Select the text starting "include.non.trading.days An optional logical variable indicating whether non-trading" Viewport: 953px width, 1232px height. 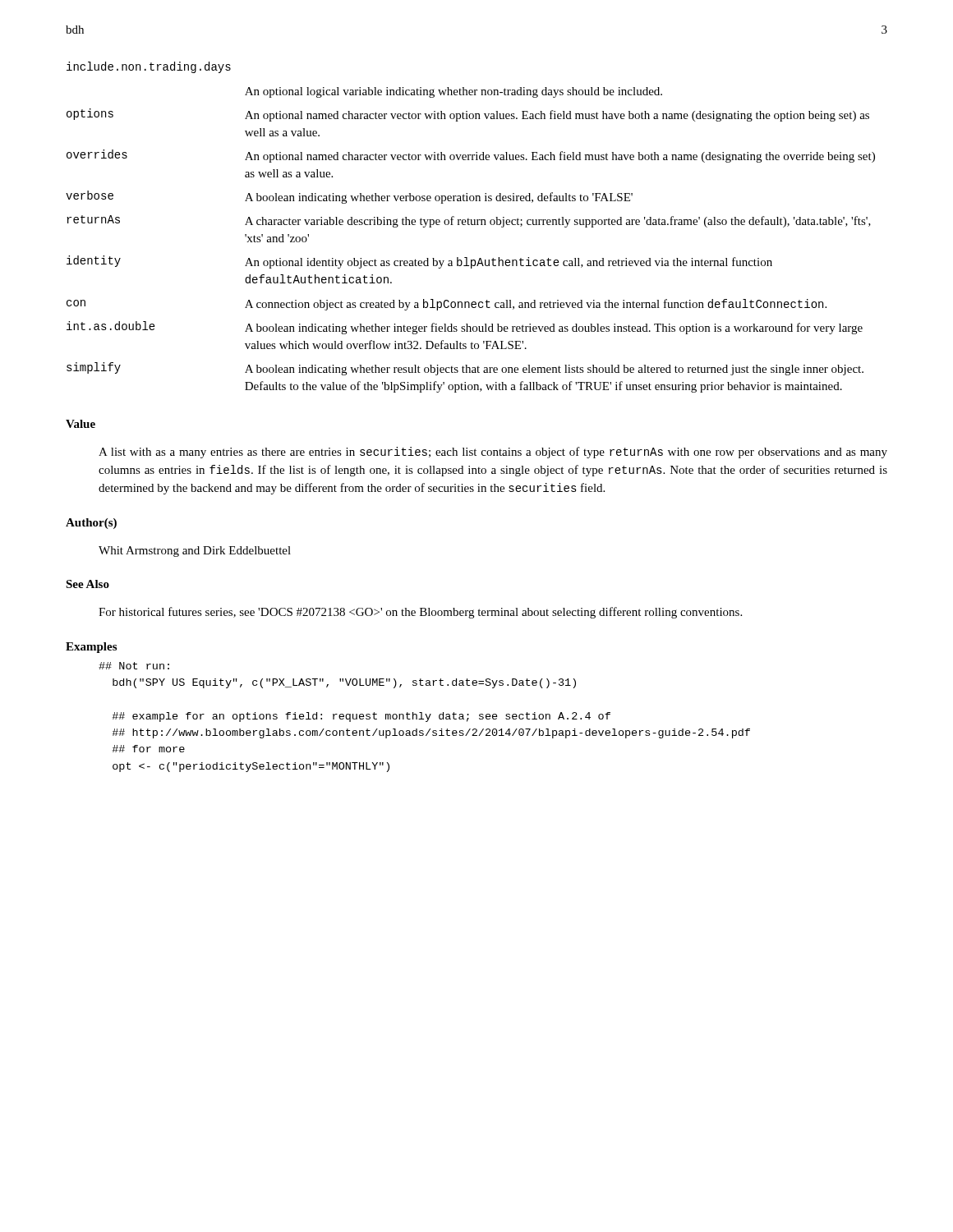(476, 228)
